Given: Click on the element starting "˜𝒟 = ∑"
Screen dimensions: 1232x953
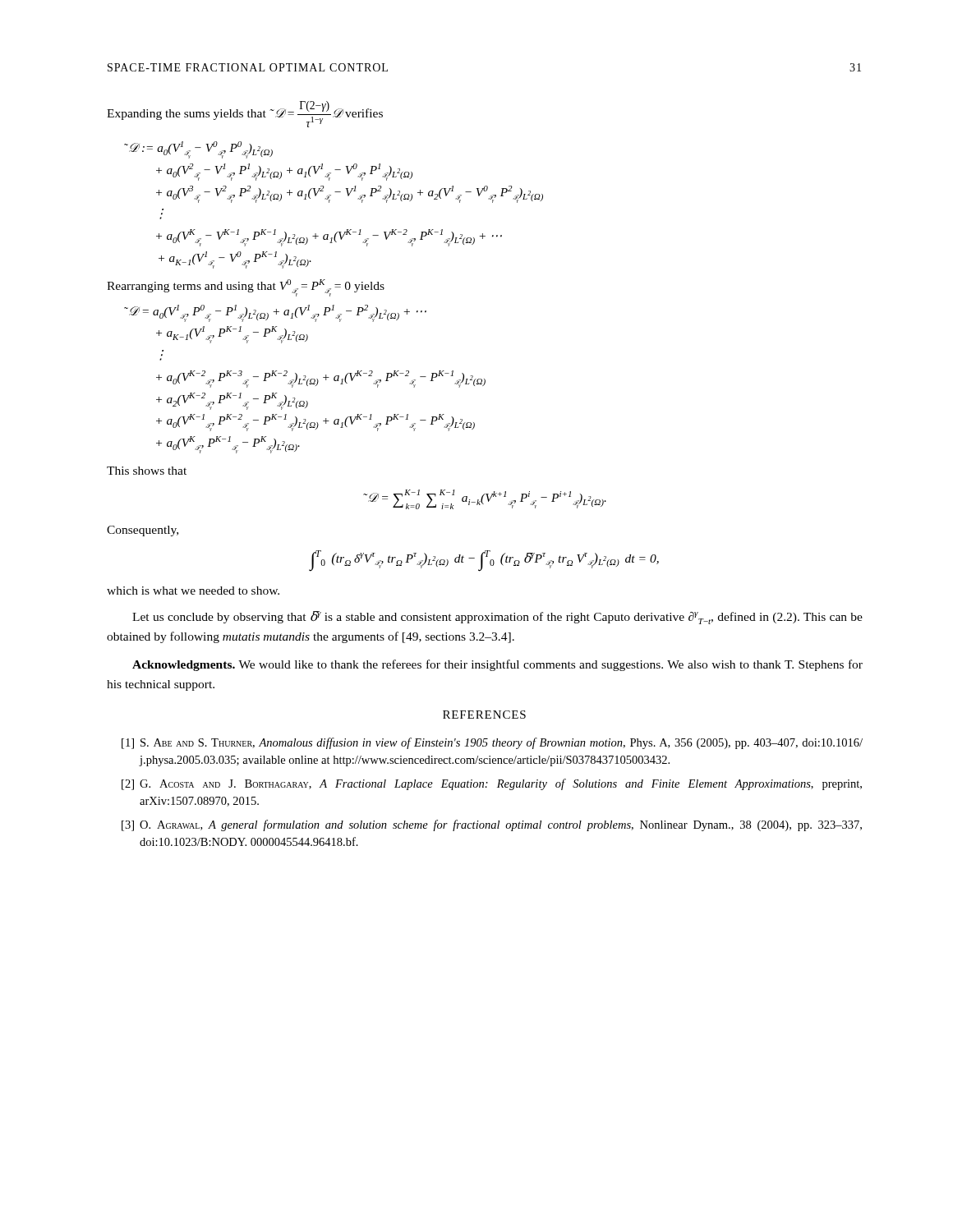Looking at the screenshot, I should 485,499.
